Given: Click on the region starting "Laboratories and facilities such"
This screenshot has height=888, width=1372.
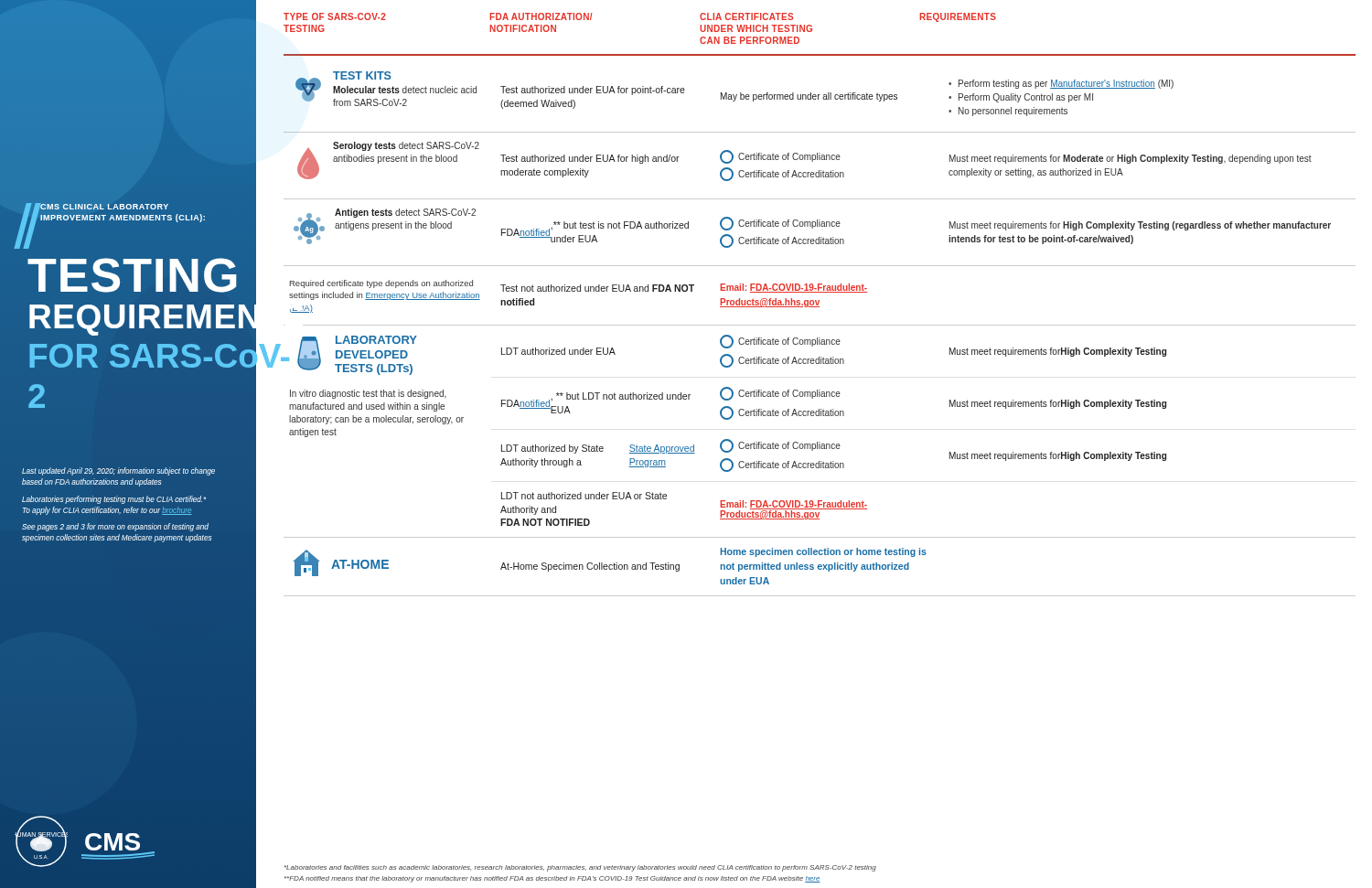Looking at the screenshot, I should (x=580, y=867).
